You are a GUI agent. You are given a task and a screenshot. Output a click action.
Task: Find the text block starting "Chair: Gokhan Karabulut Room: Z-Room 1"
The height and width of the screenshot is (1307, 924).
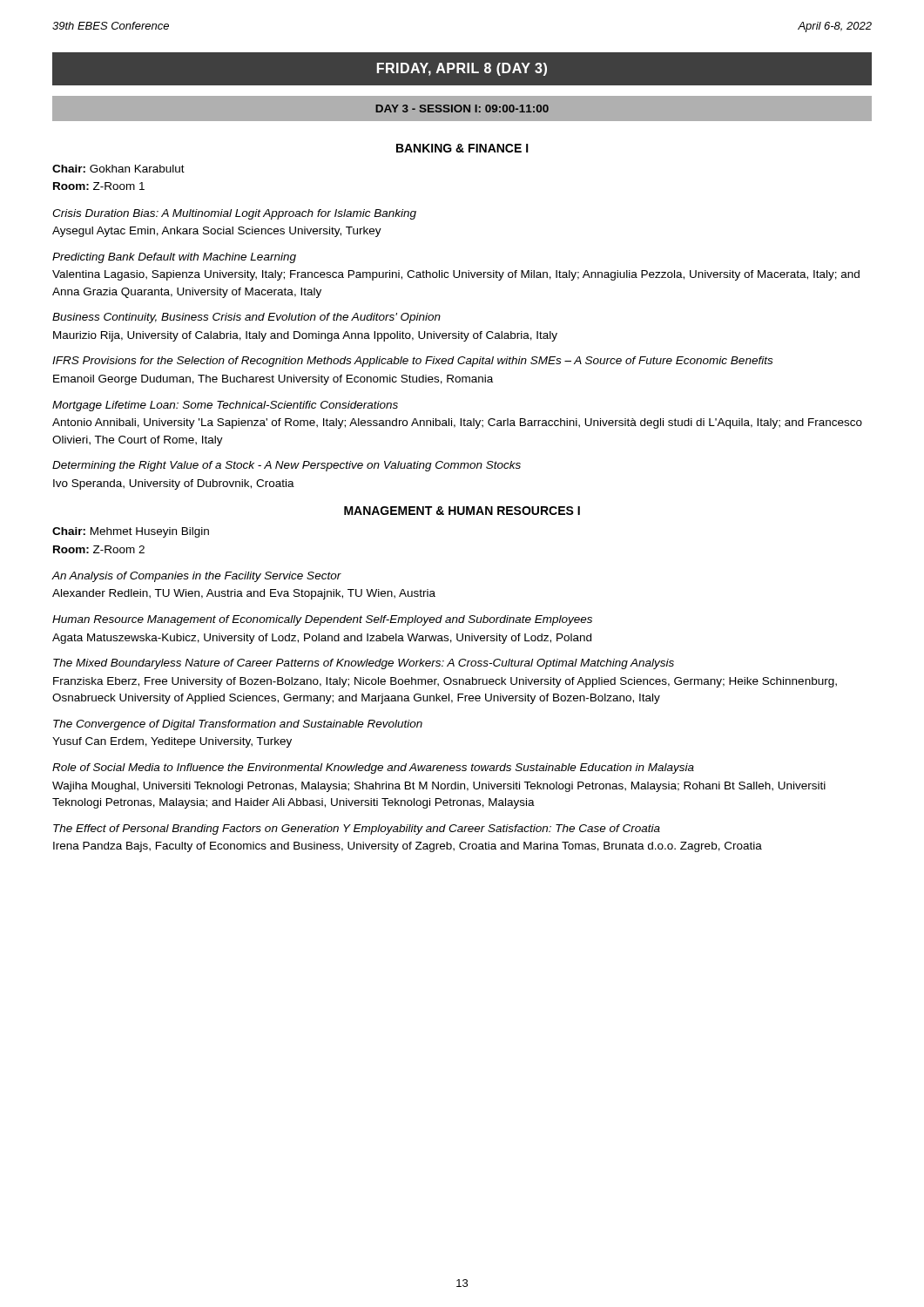click(118, 169)
